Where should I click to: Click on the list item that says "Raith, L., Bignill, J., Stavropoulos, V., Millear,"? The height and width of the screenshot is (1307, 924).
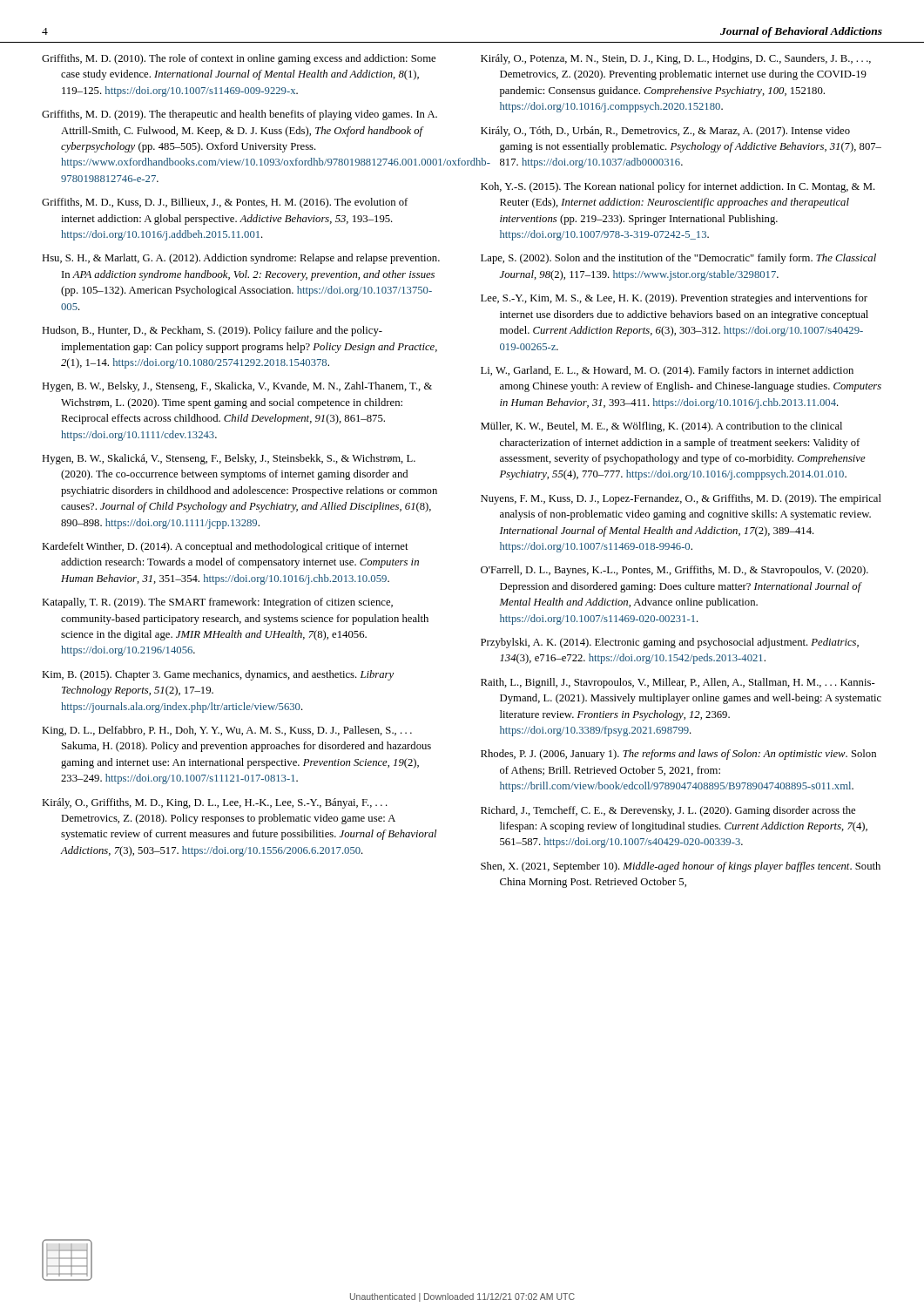(681, 706)
